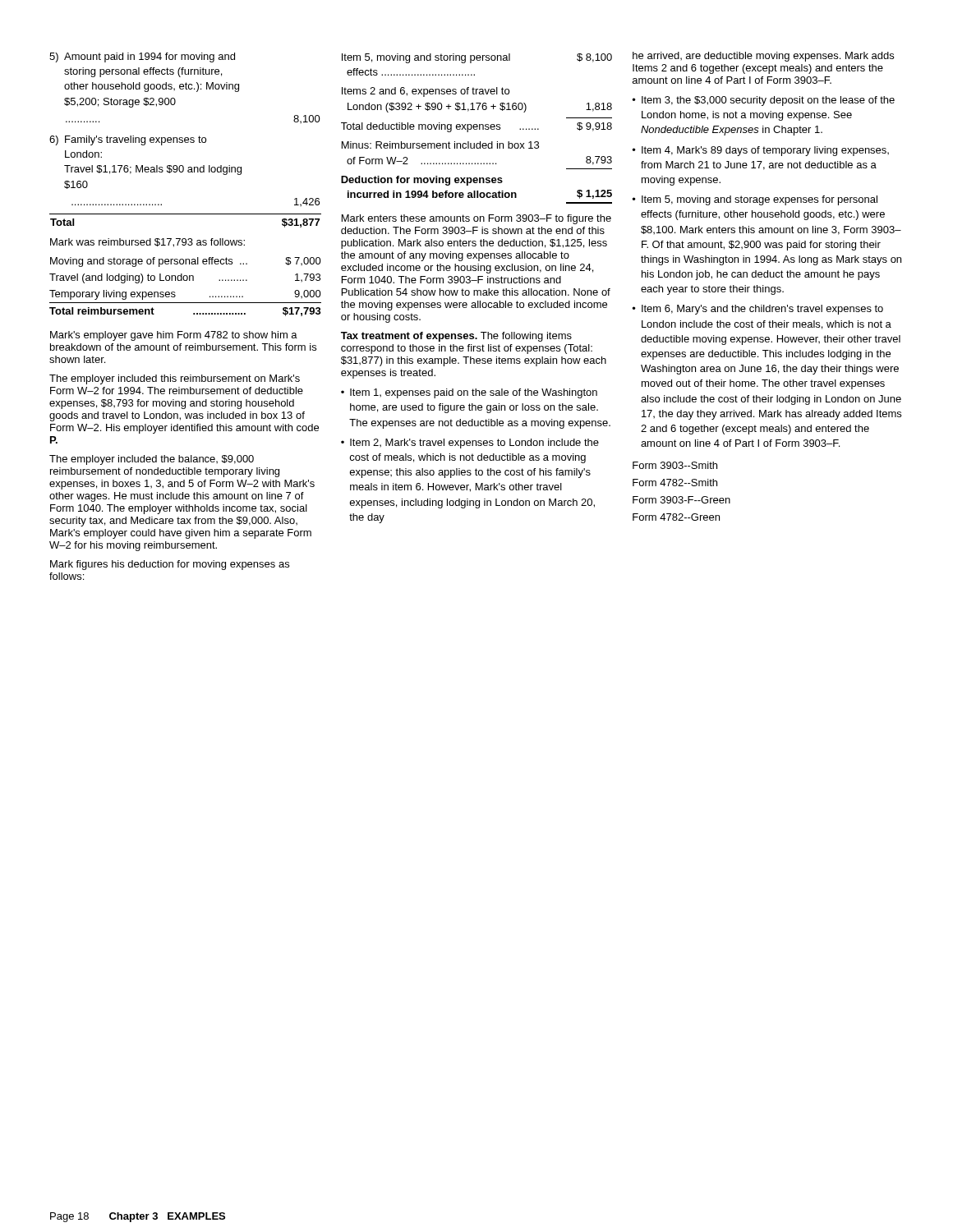This screenshot has height=1232, width=953.
Task: Select the list item that says "• Item 1, expenses"
Action: pos(476,408)
